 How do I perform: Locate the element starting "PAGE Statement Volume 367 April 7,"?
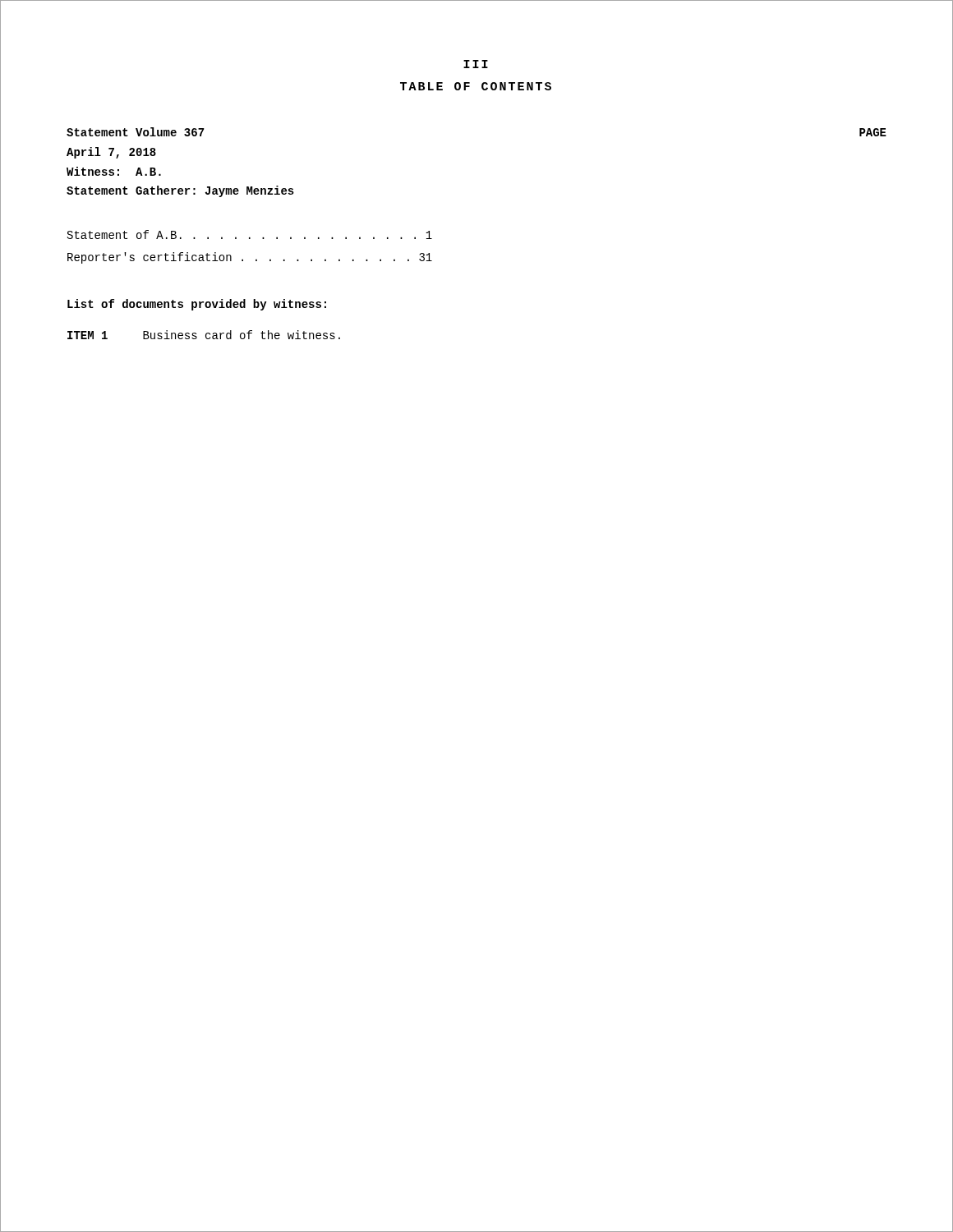tap(125, 132)
